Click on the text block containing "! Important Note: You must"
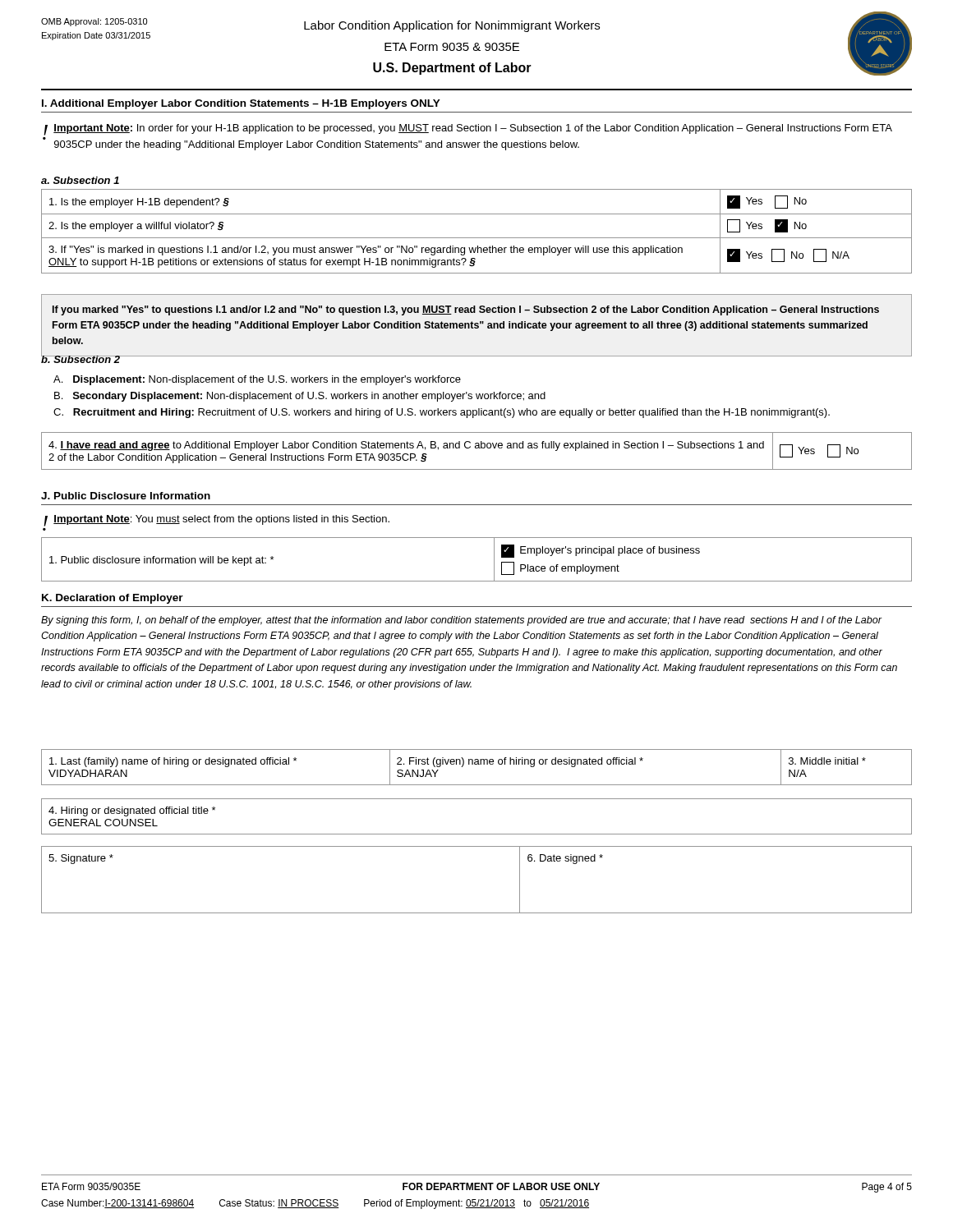Viewport: 953px width, 1232px height. tap(216, 522)
